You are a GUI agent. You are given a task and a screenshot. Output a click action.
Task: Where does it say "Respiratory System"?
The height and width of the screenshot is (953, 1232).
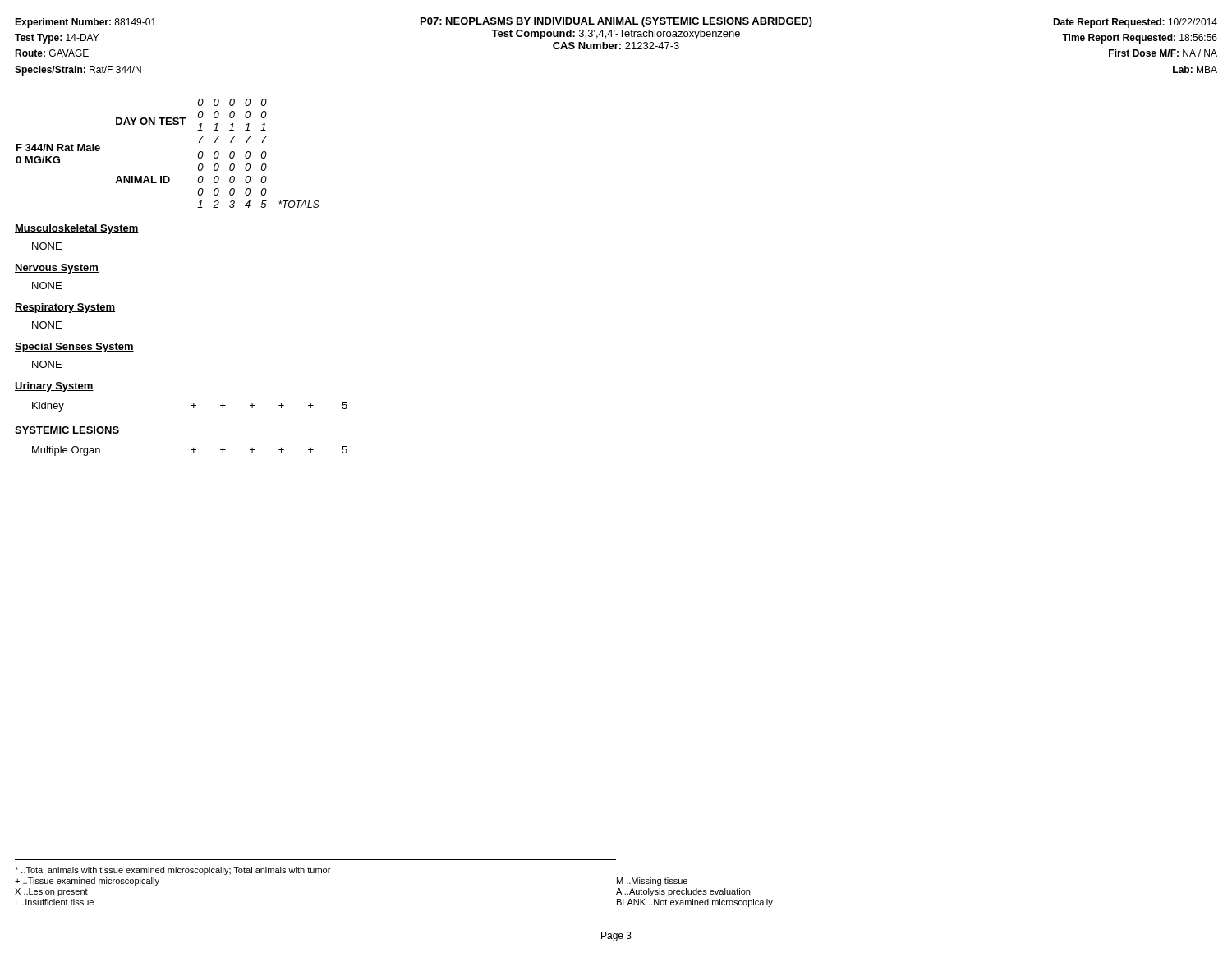pyautogui.click(x=65, y=307)
